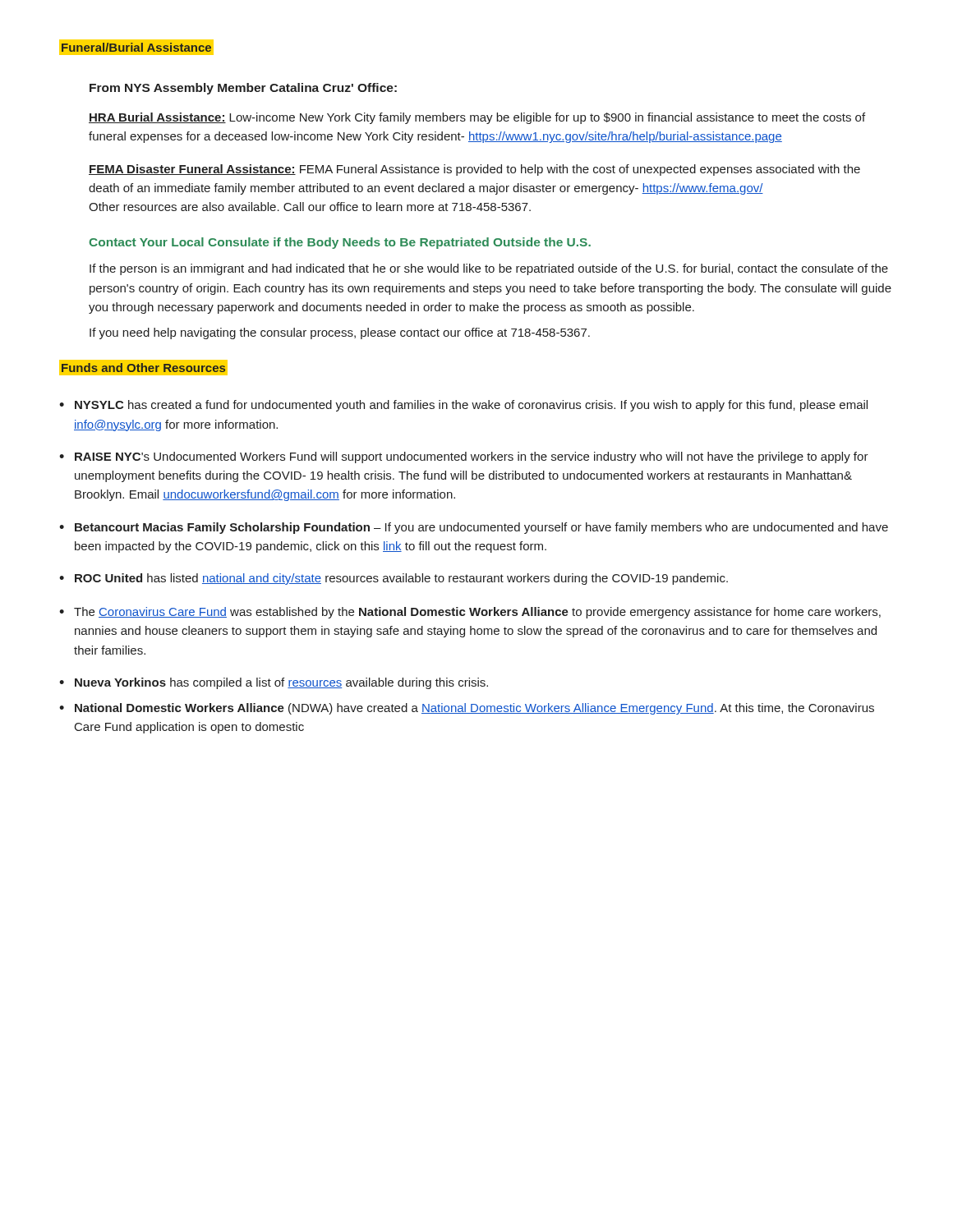This screenshot has width=953, height=1232.
Task: Locate the block of text that opens with "• National Domestic"
Action: [x=476, y=717]
